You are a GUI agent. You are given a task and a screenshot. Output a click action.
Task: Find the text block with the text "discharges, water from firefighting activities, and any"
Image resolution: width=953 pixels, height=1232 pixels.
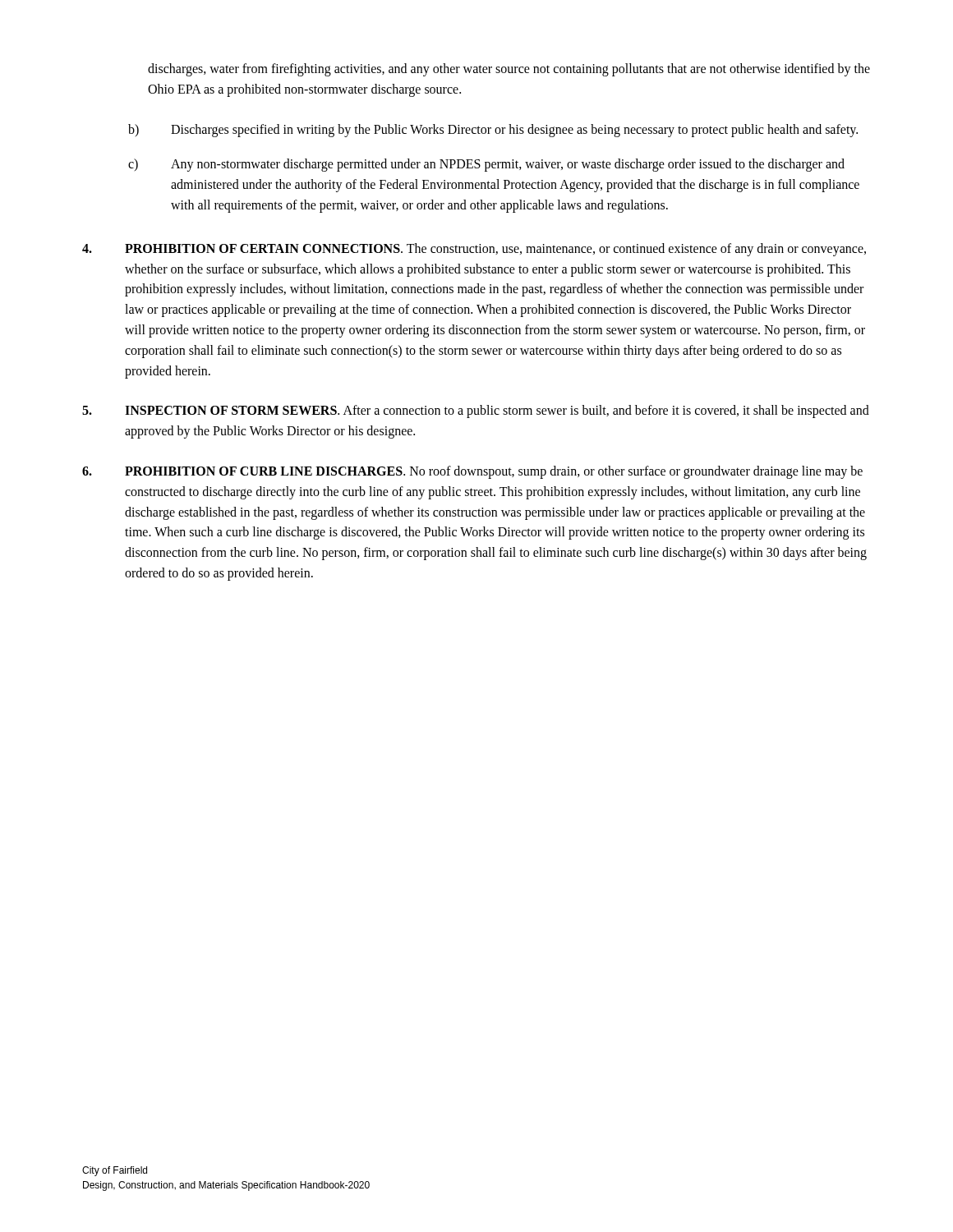[x=509, y=79]
